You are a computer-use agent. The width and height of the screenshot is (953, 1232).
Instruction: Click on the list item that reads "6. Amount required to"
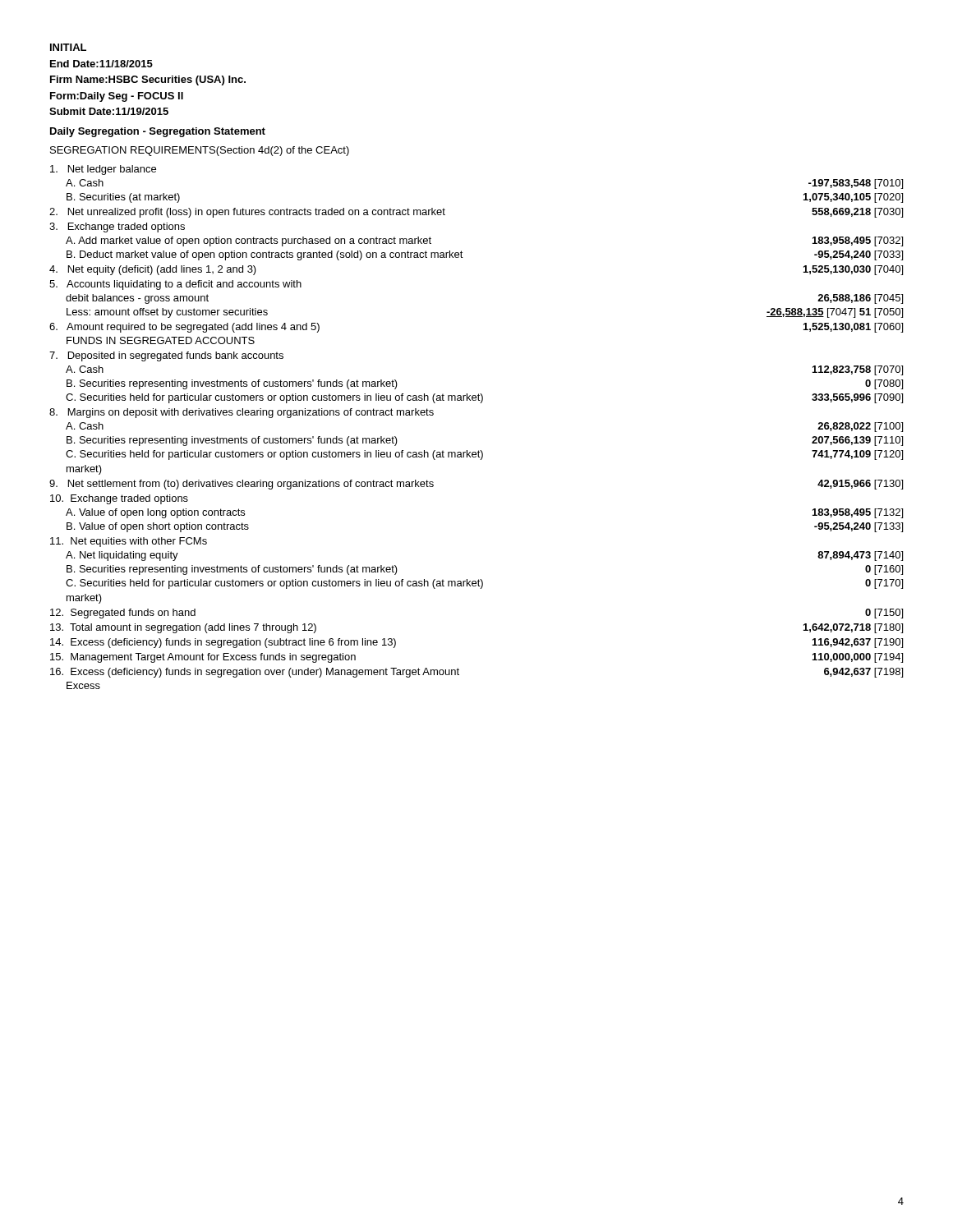click(186, 327)
